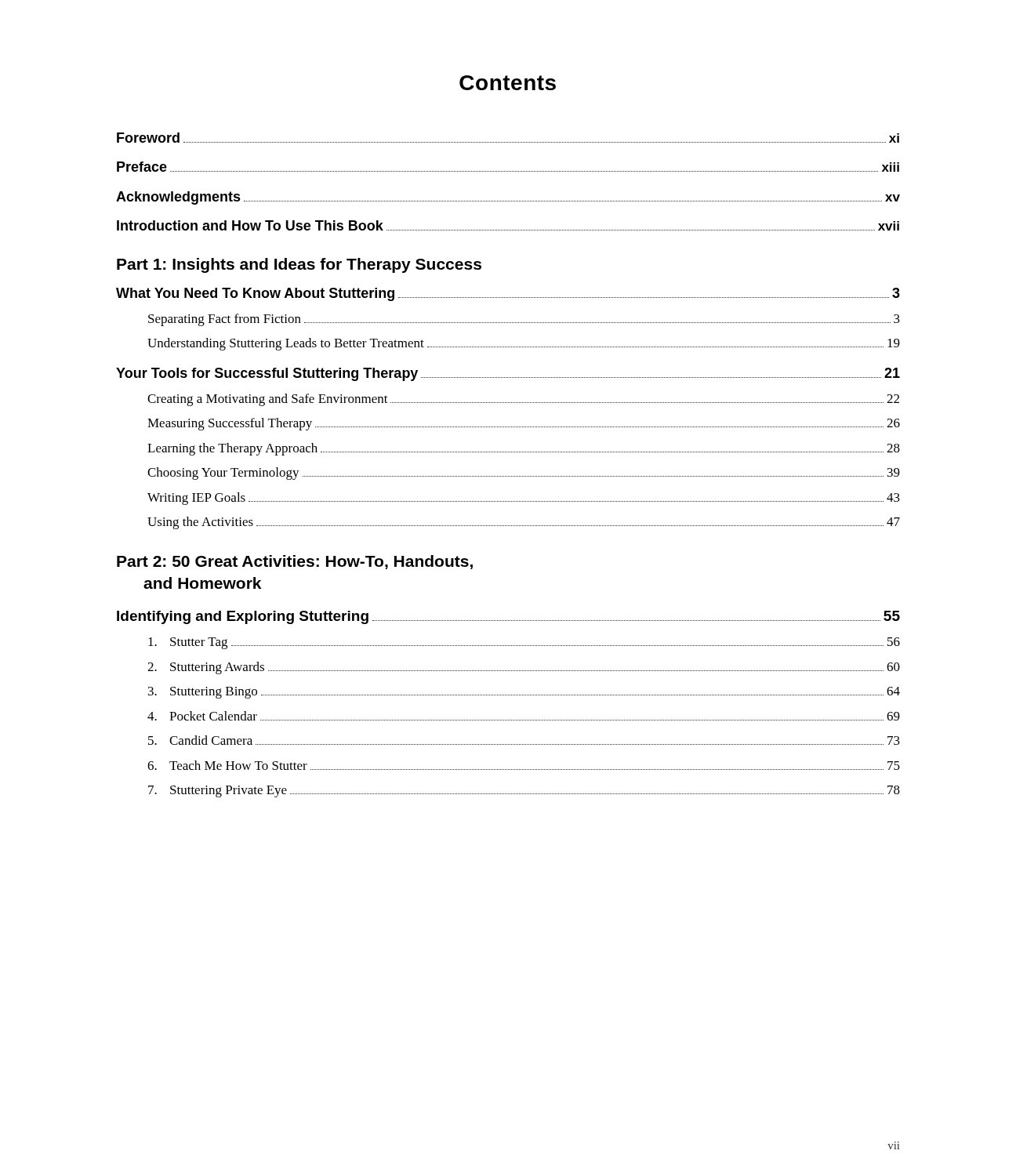Screen dimensions: 1176x1016
Task: Click on the list item that reads "Identifying and Exploring"
Action: coord(508,616)
